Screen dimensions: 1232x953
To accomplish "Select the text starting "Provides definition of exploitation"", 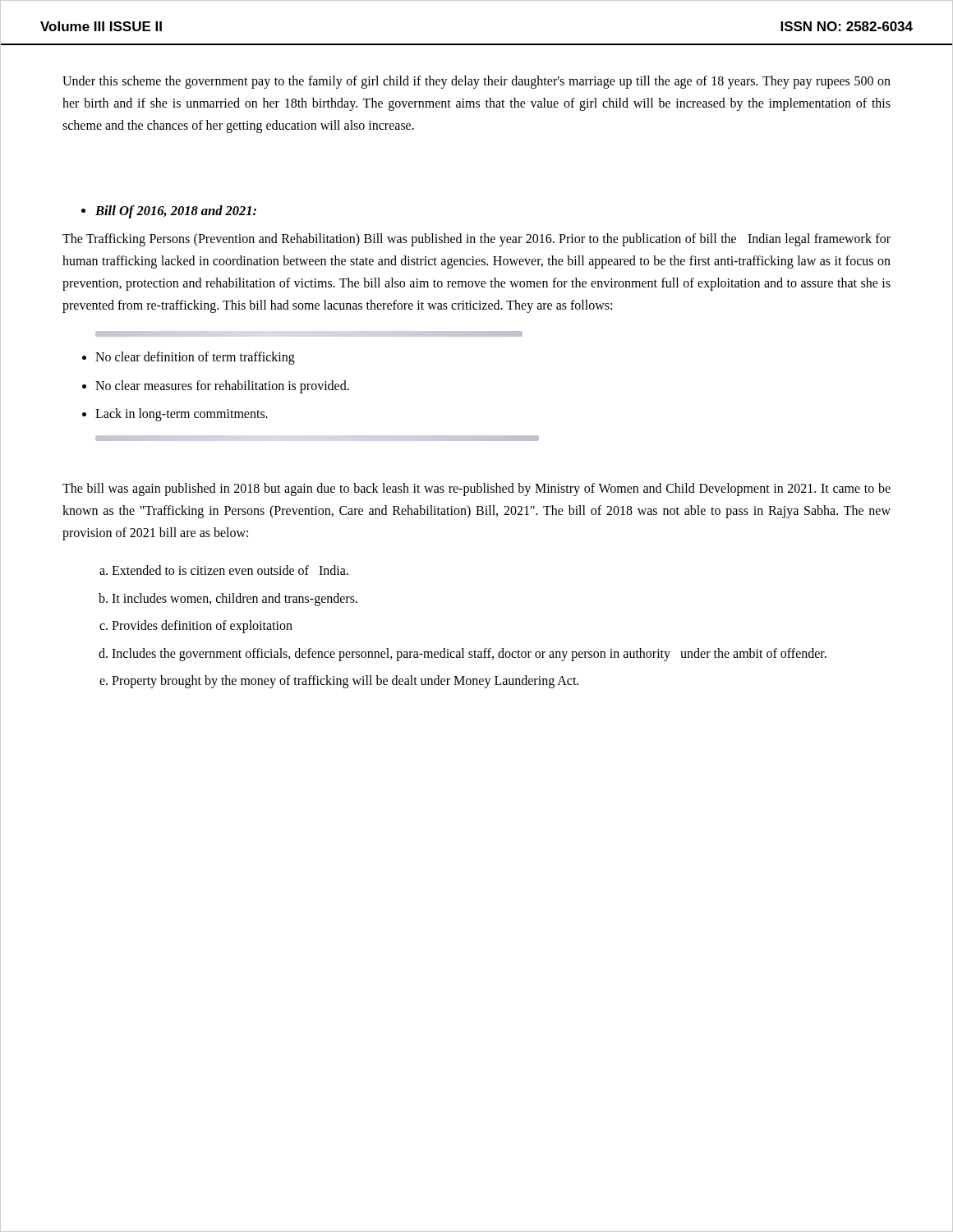I will tap(202, 626).
